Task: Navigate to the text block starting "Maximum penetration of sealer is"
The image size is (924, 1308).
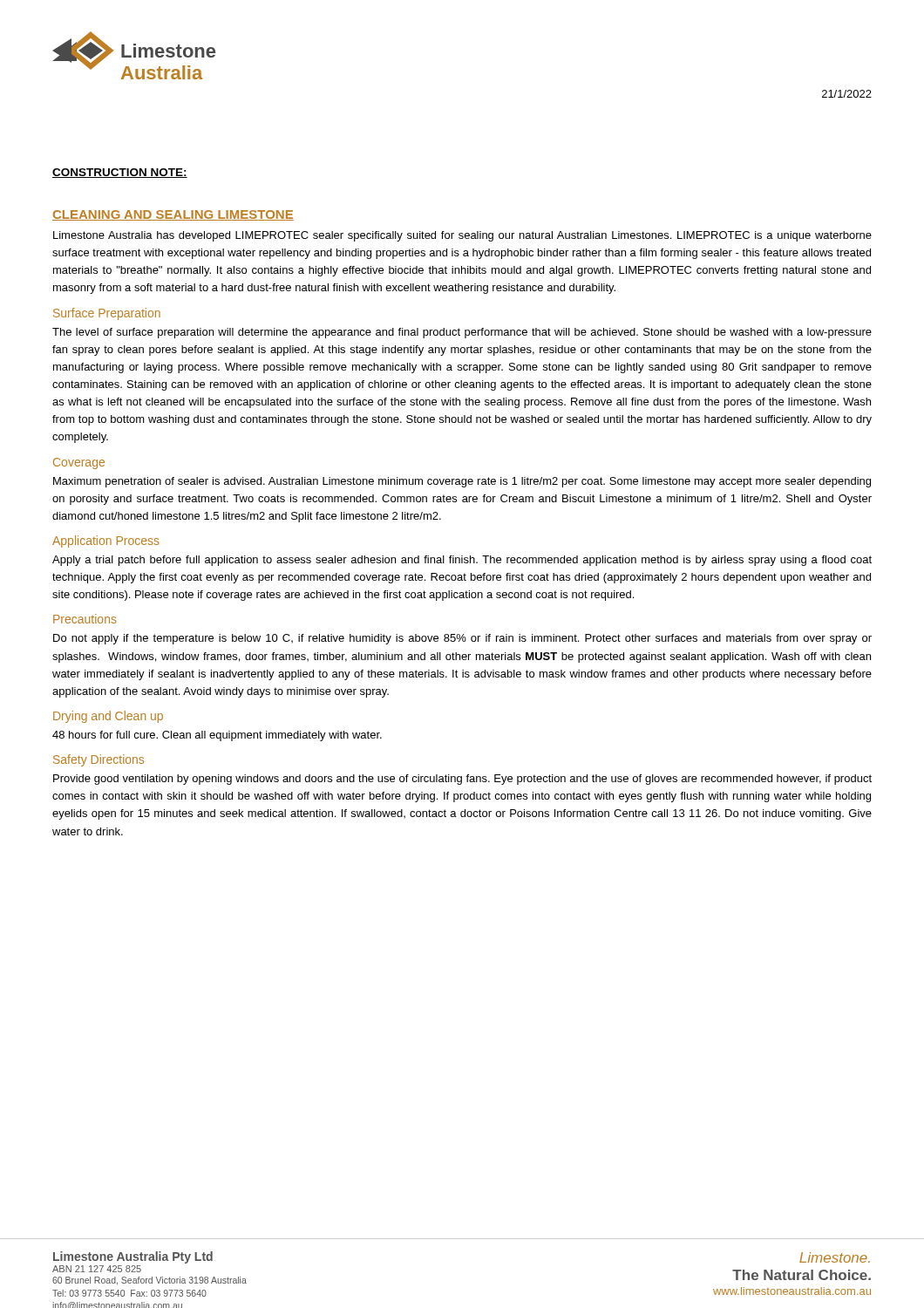Action: click(x=462, y=498)
